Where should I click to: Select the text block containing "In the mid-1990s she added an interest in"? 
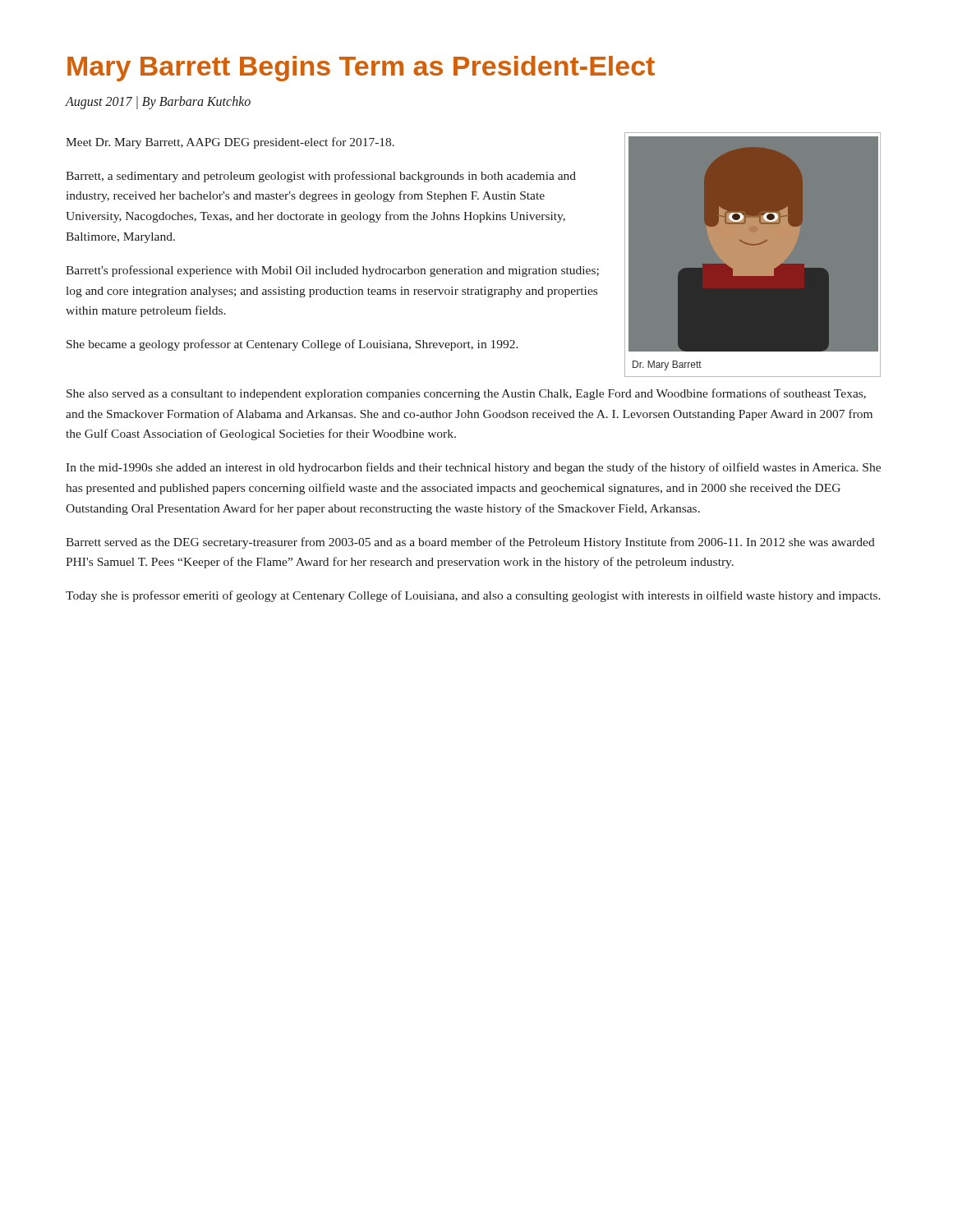click(x=473, y=488)
